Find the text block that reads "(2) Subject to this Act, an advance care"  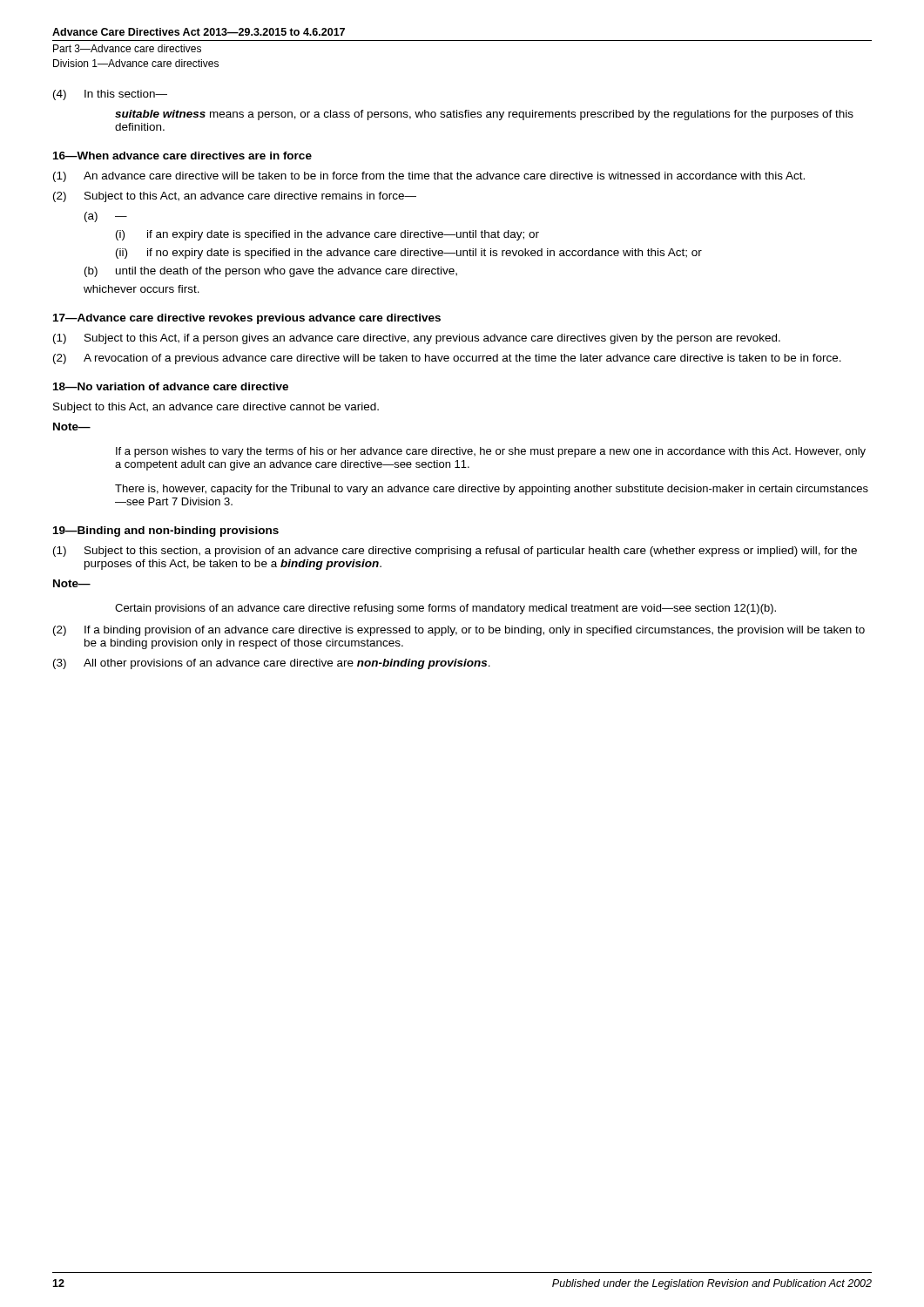coord(462,242)
